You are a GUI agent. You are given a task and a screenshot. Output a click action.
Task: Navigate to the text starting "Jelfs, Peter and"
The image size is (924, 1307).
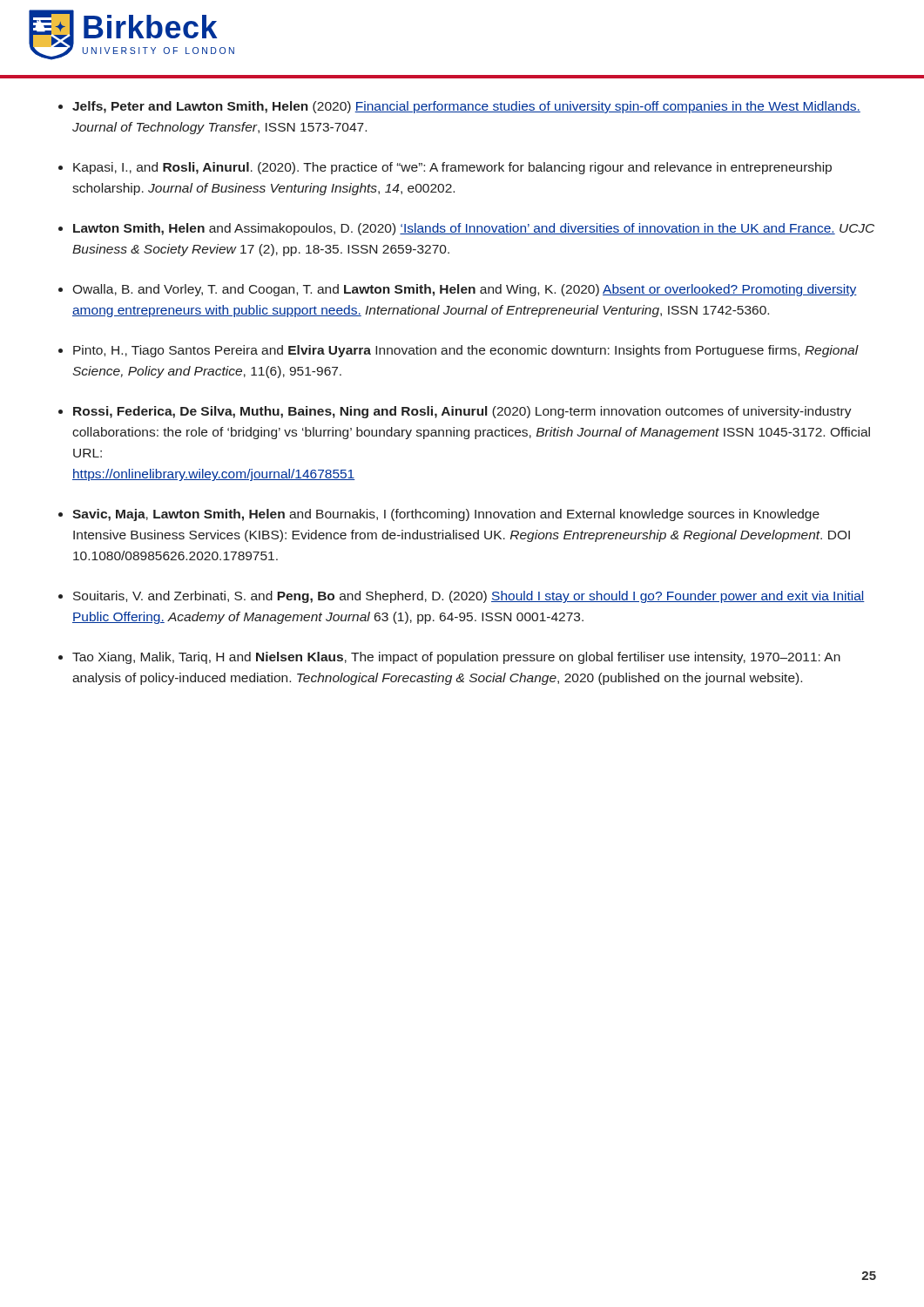pyautogui.click(x=466, y=116)
